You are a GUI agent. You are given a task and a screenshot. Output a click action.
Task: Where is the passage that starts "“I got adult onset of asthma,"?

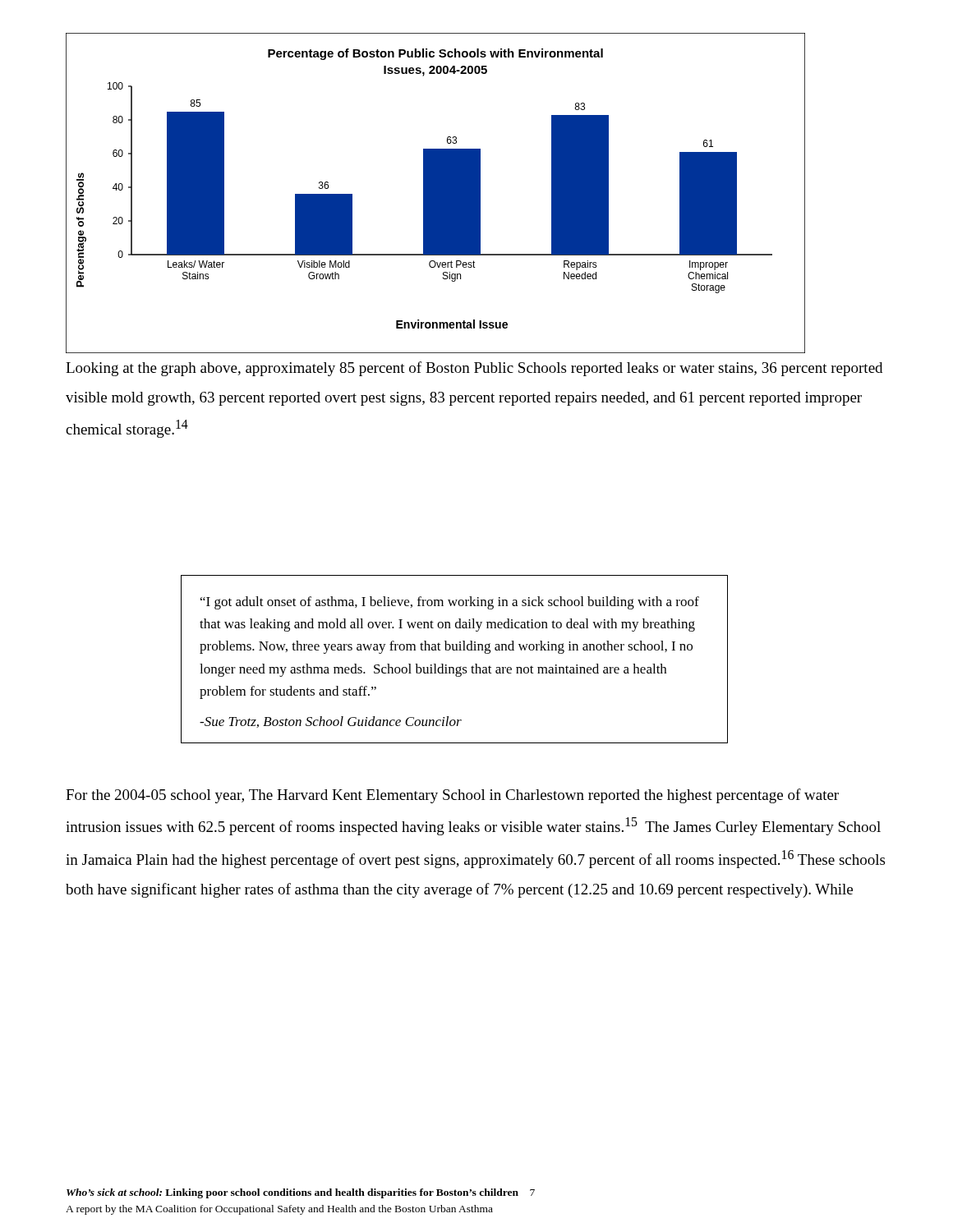point(454,663)
